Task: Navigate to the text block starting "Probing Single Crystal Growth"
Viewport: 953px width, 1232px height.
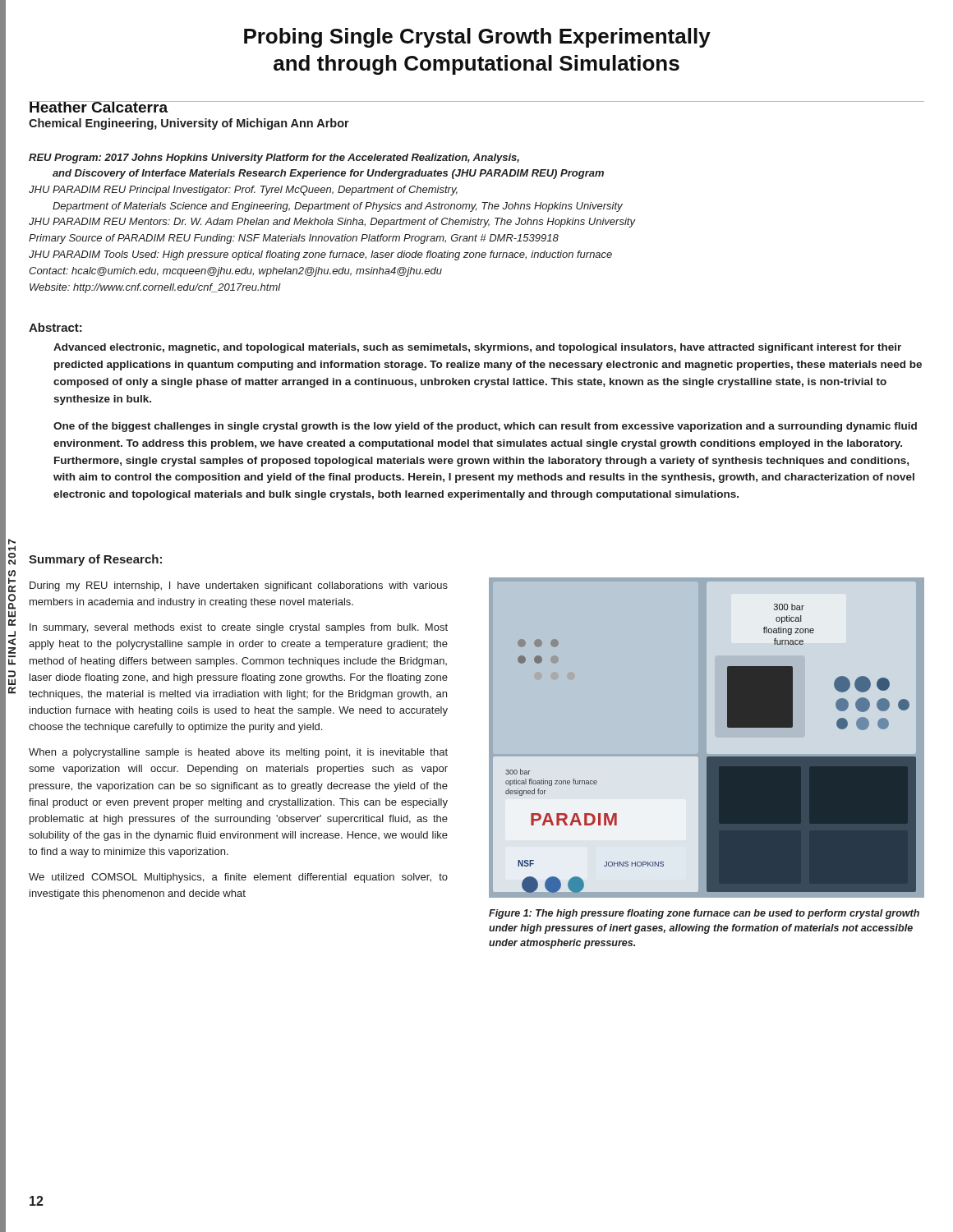Action: [476, 50]
